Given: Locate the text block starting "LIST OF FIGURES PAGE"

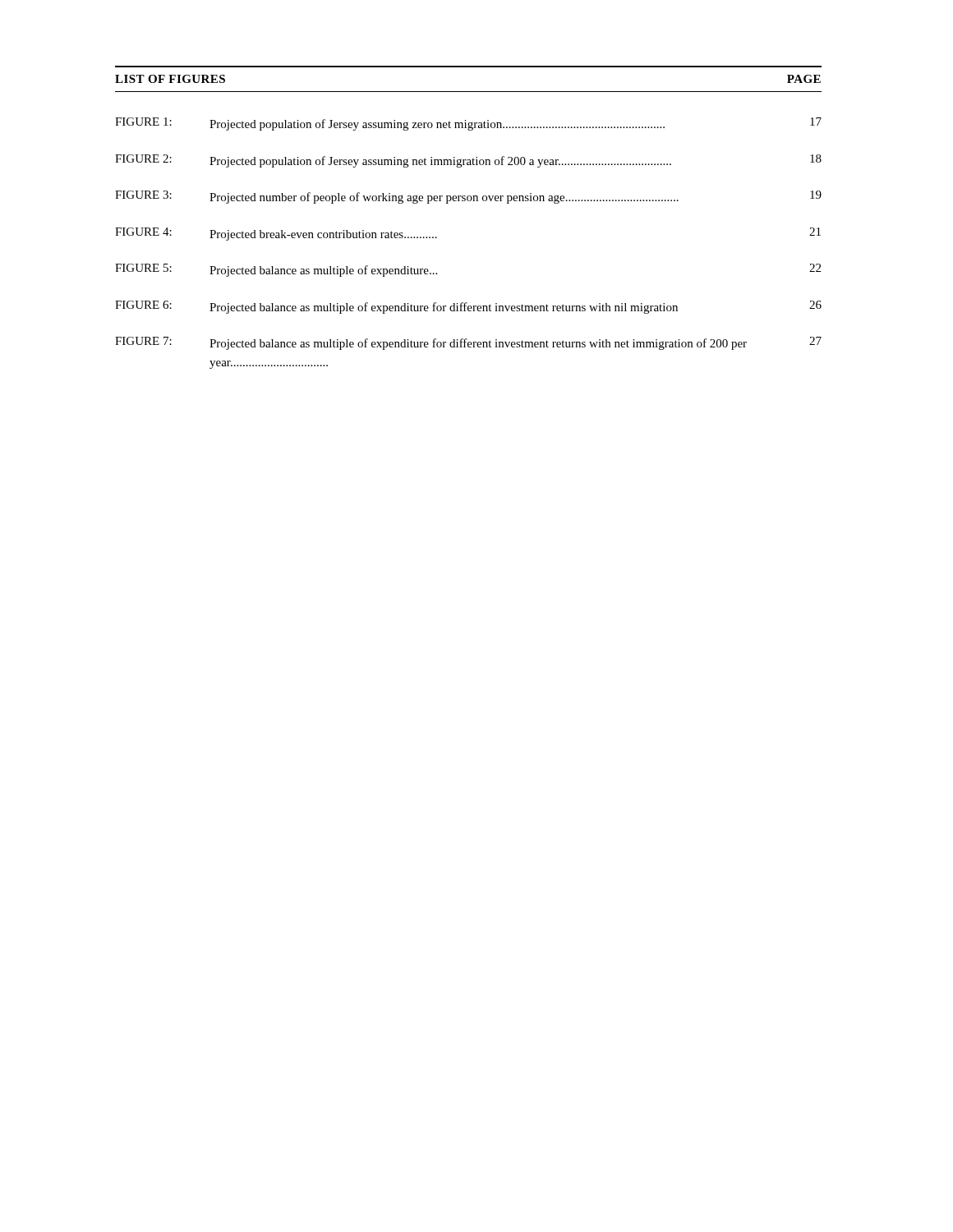Looking at the screenshot, I should (x=172, y=79).
